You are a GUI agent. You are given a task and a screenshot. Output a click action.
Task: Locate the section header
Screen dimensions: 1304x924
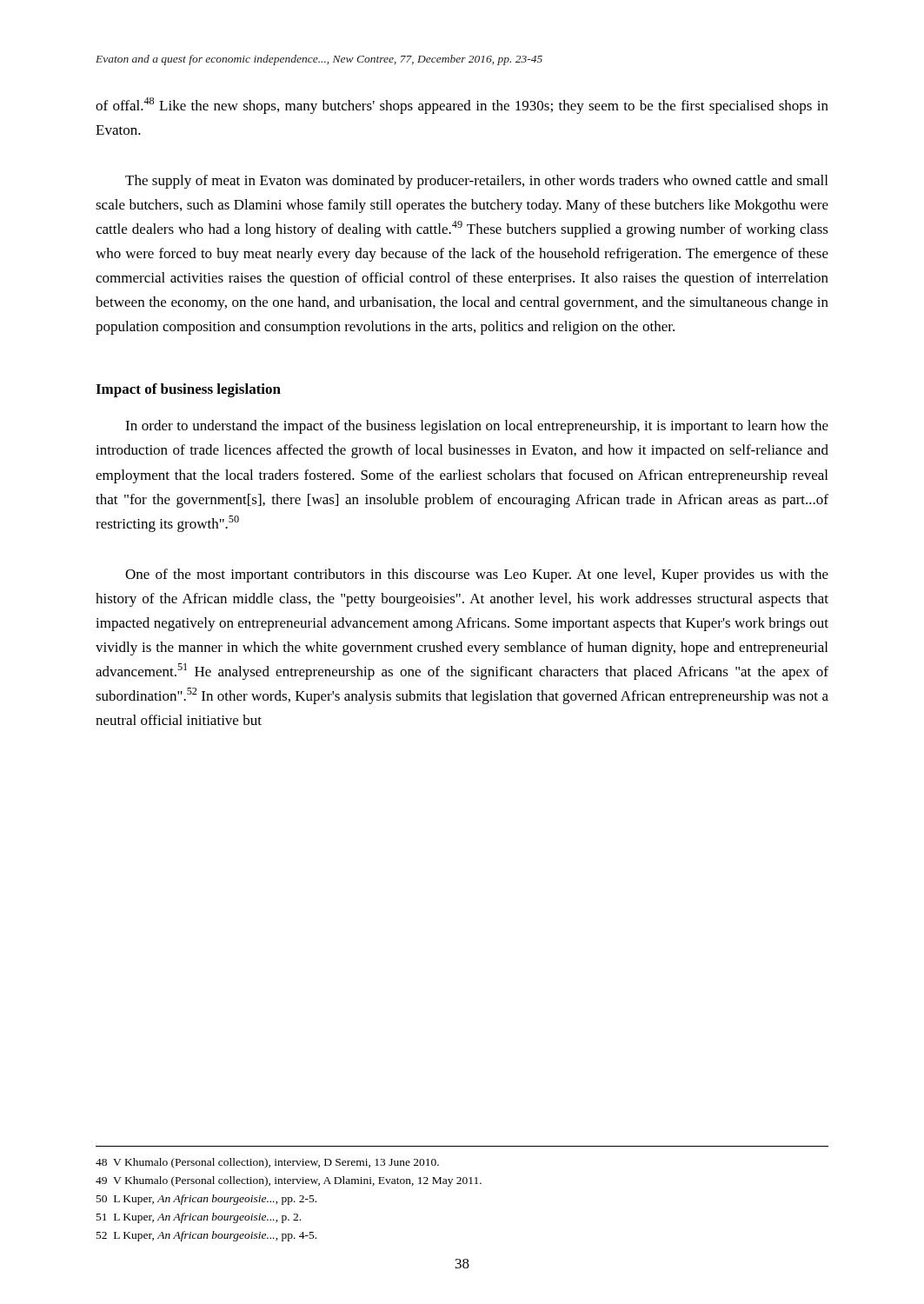point(188,389)
